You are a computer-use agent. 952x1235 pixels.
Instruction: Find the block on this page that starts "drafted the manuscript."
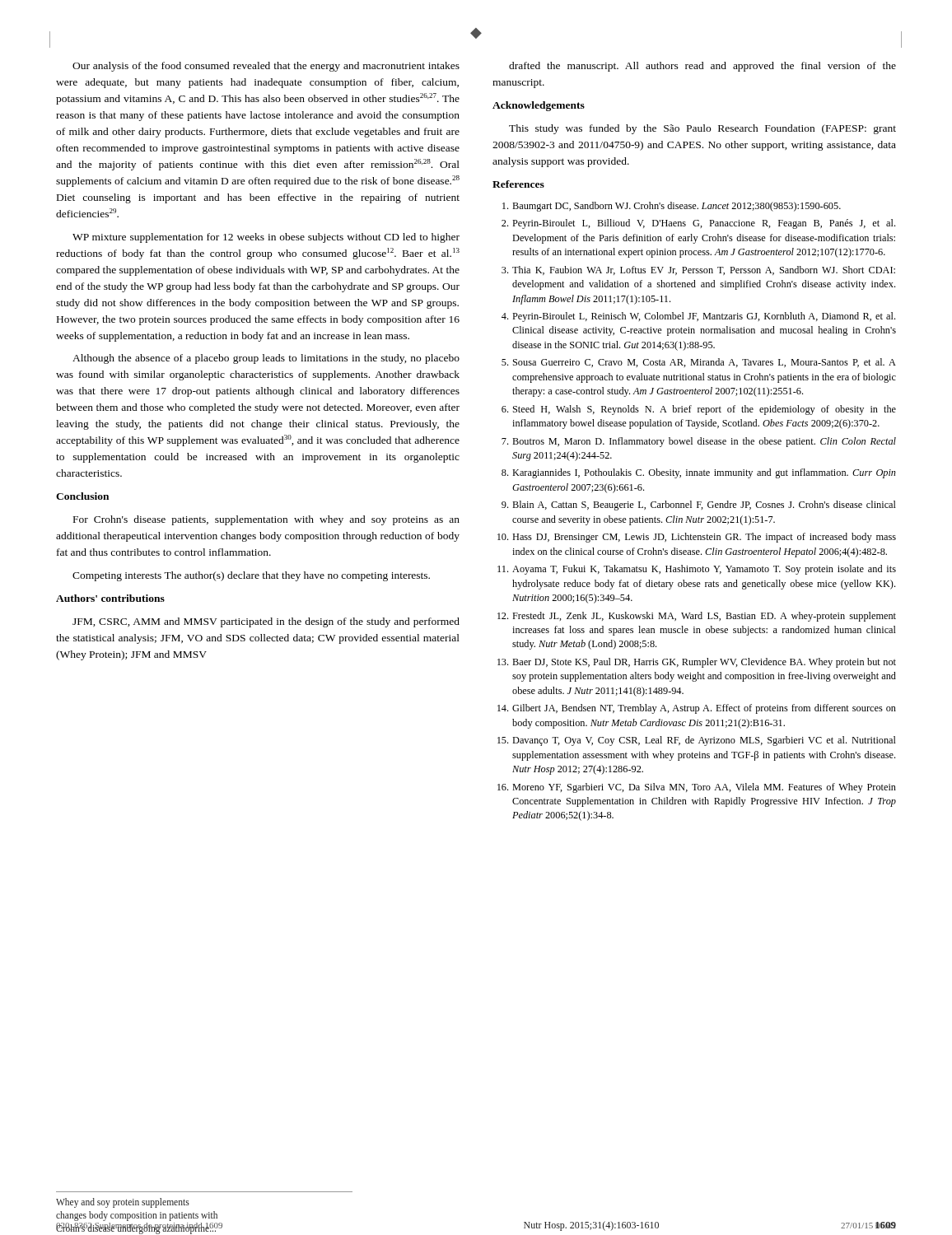pyautogui.click(x=694, y=74)
